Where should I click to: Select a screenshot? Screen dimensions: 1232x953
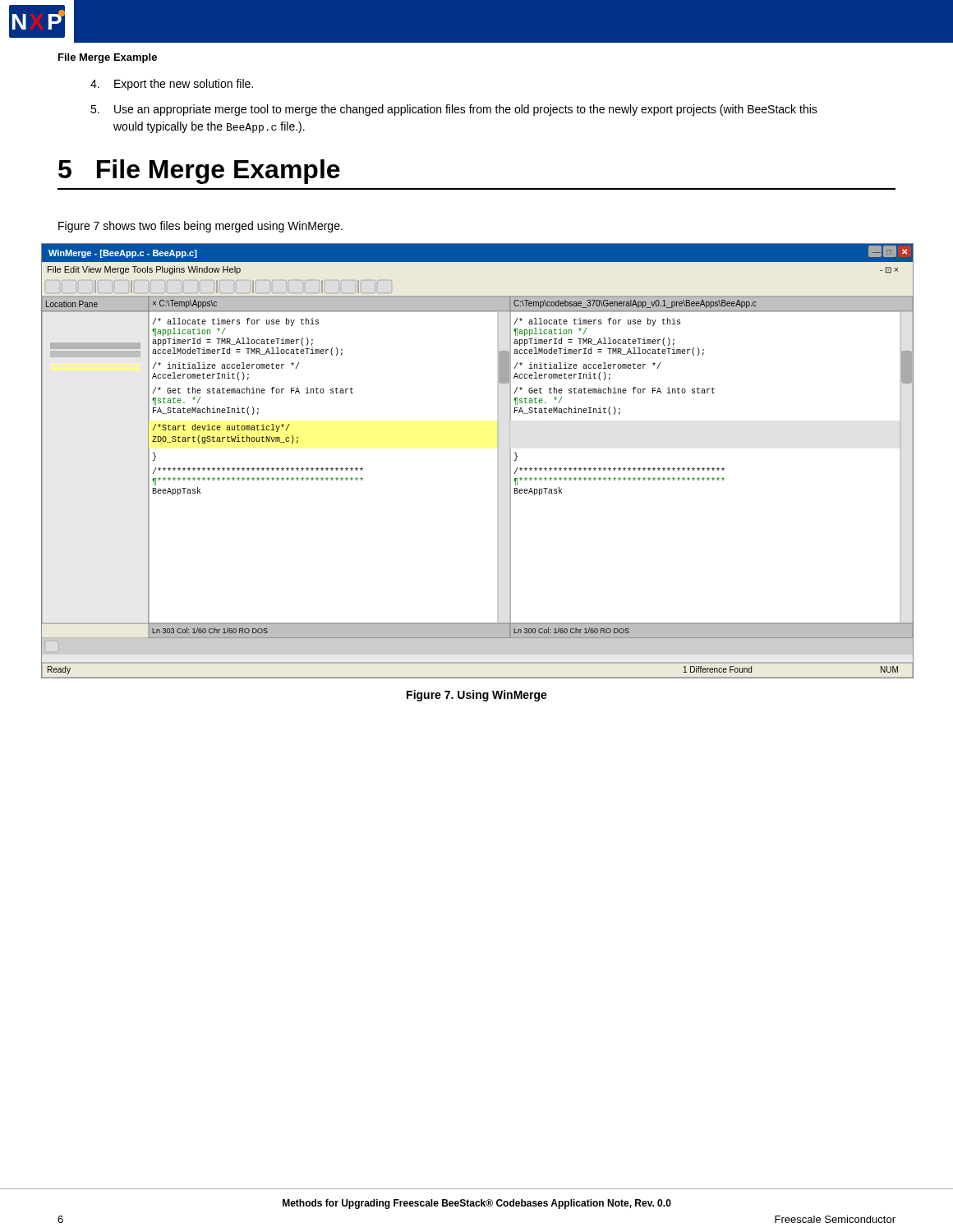[x=476, y=461]
